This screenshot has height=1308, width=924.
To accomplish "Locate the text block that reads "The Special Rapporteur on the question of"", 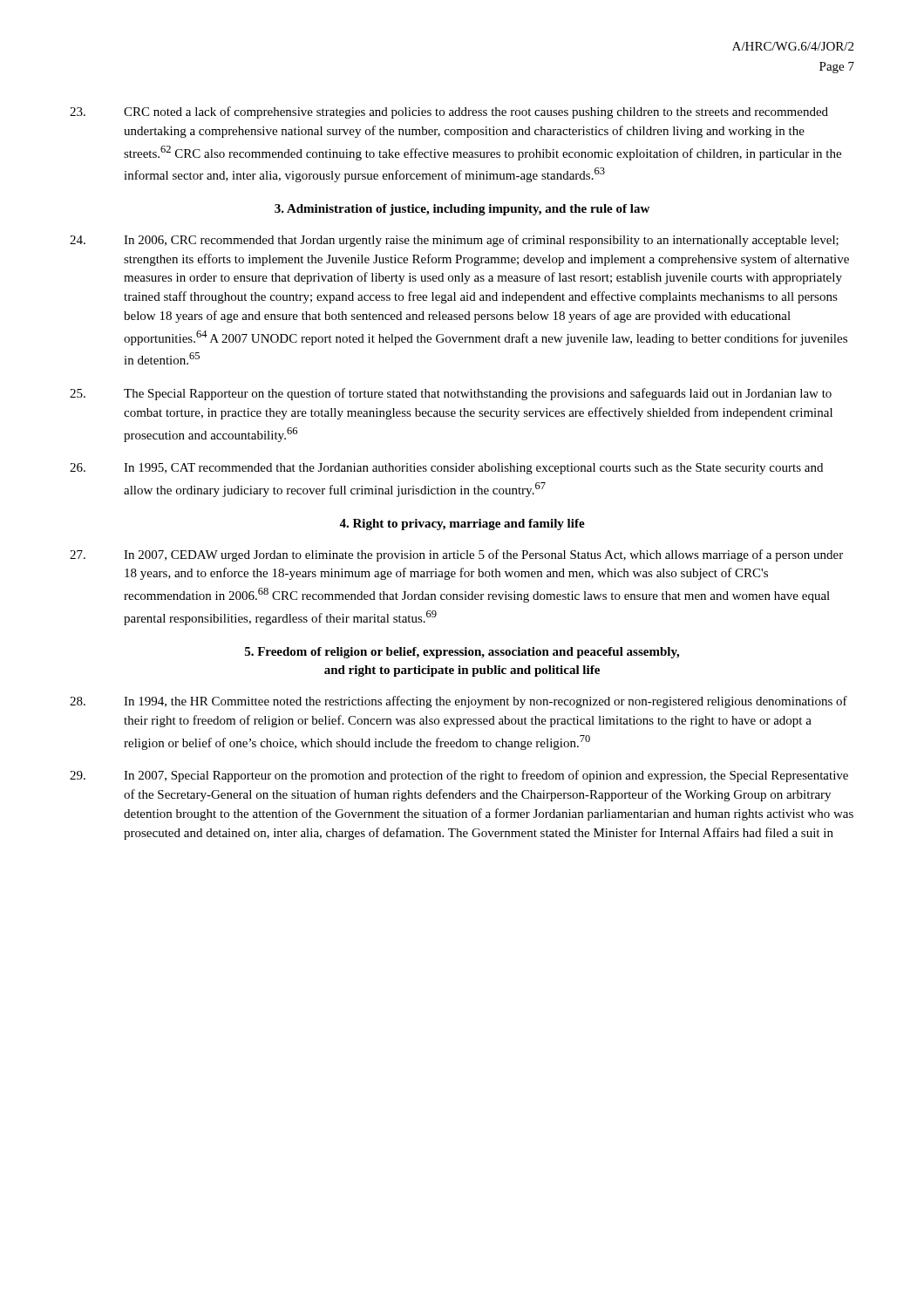I will point(462,415).
